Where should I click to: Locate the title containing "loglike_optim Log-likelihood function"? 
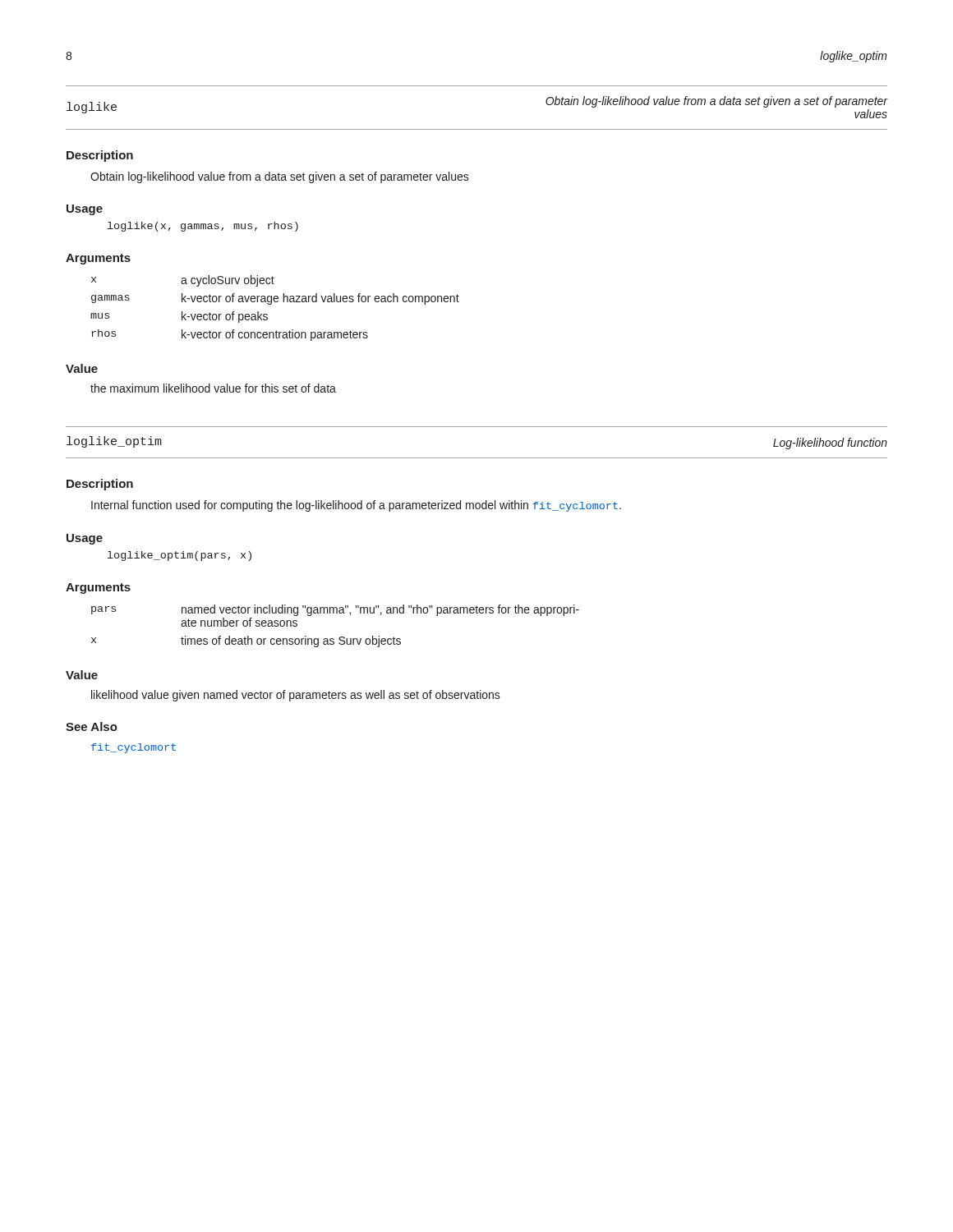tap(114, 441)
